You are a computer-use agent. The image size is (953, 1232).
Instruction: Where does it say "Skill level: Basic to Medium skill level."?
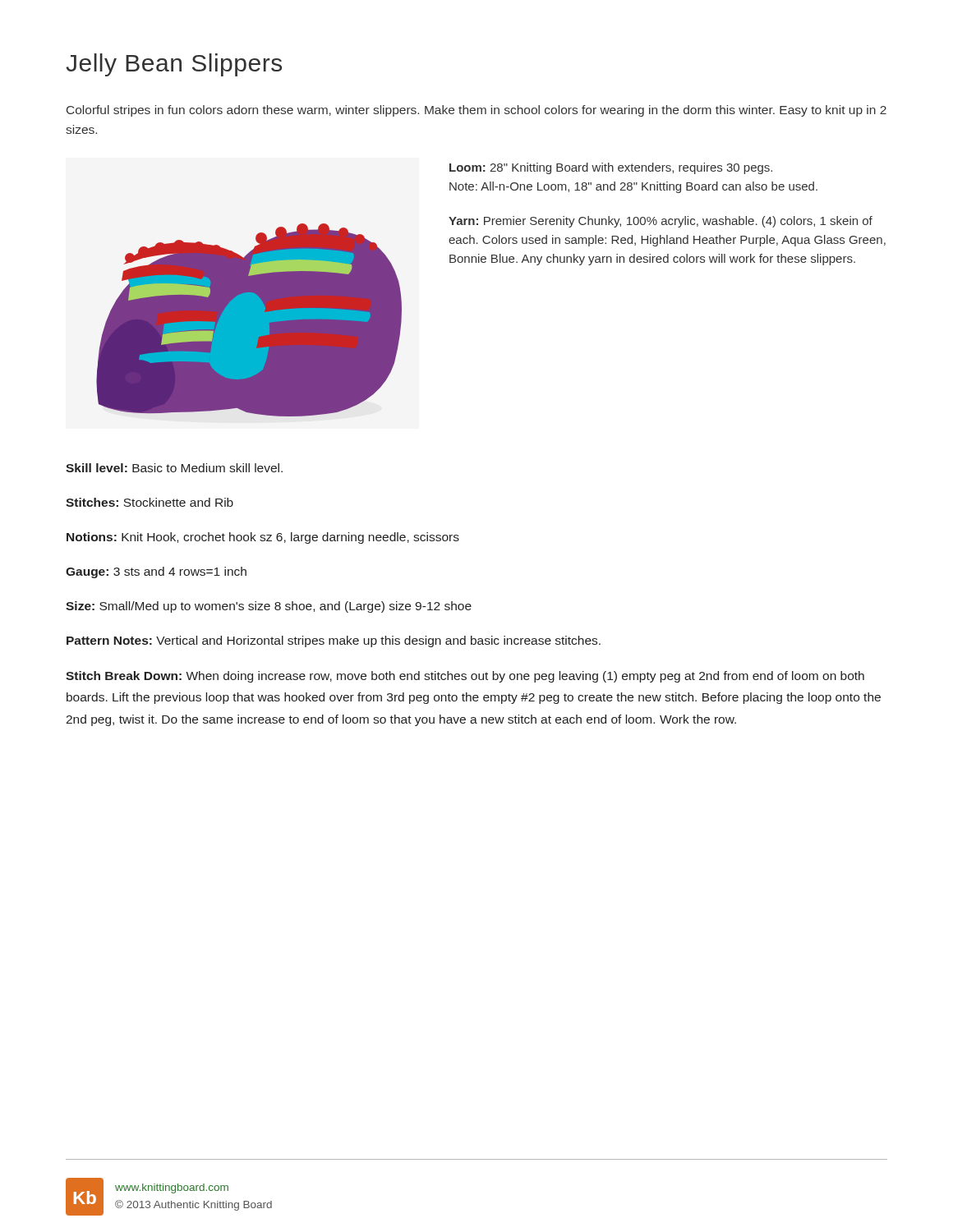pyautogui.click(x=175, y=468)
